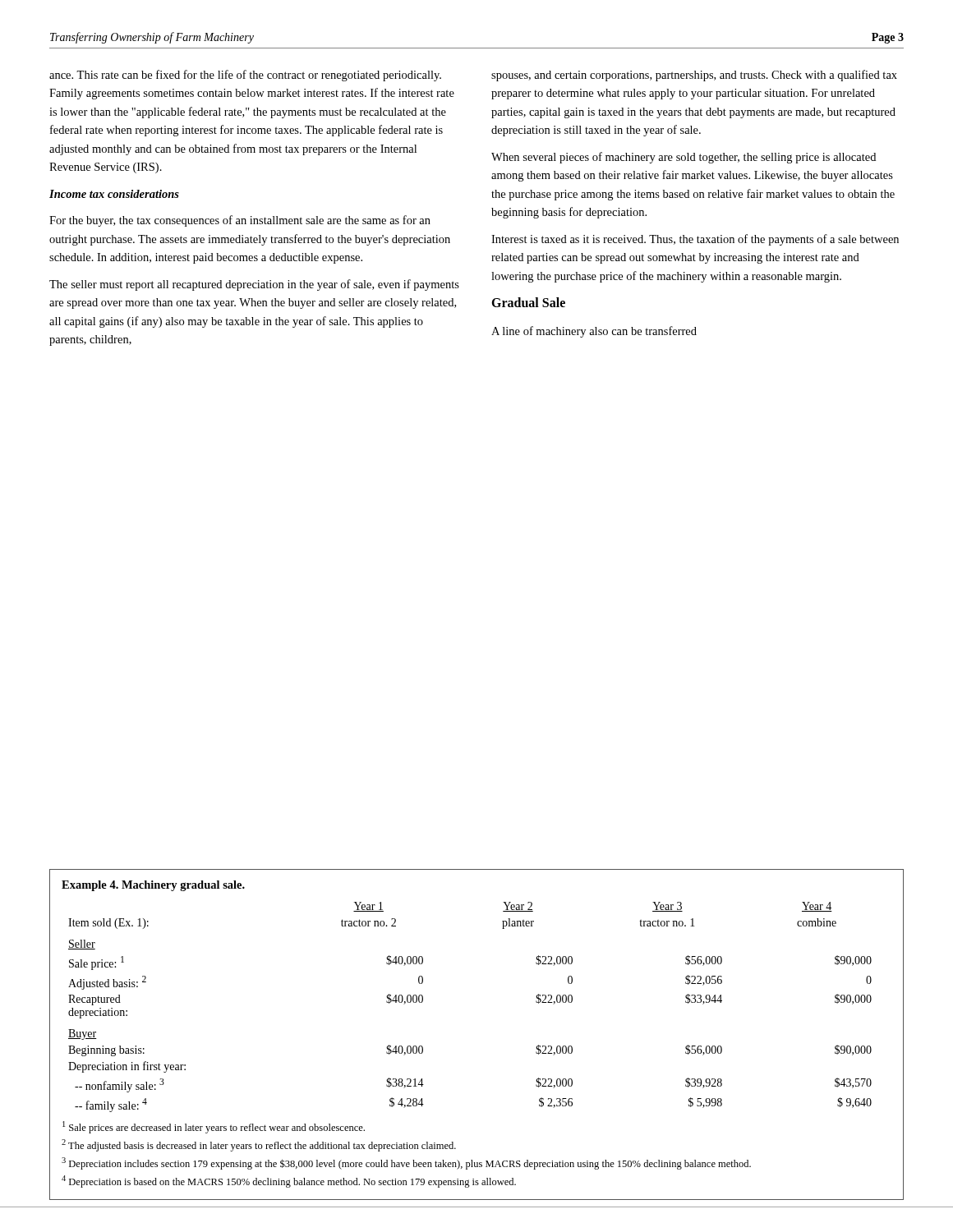Point to the block beginning "When several pieces of"
953x1232 pixels.
(x=698, y=185)
